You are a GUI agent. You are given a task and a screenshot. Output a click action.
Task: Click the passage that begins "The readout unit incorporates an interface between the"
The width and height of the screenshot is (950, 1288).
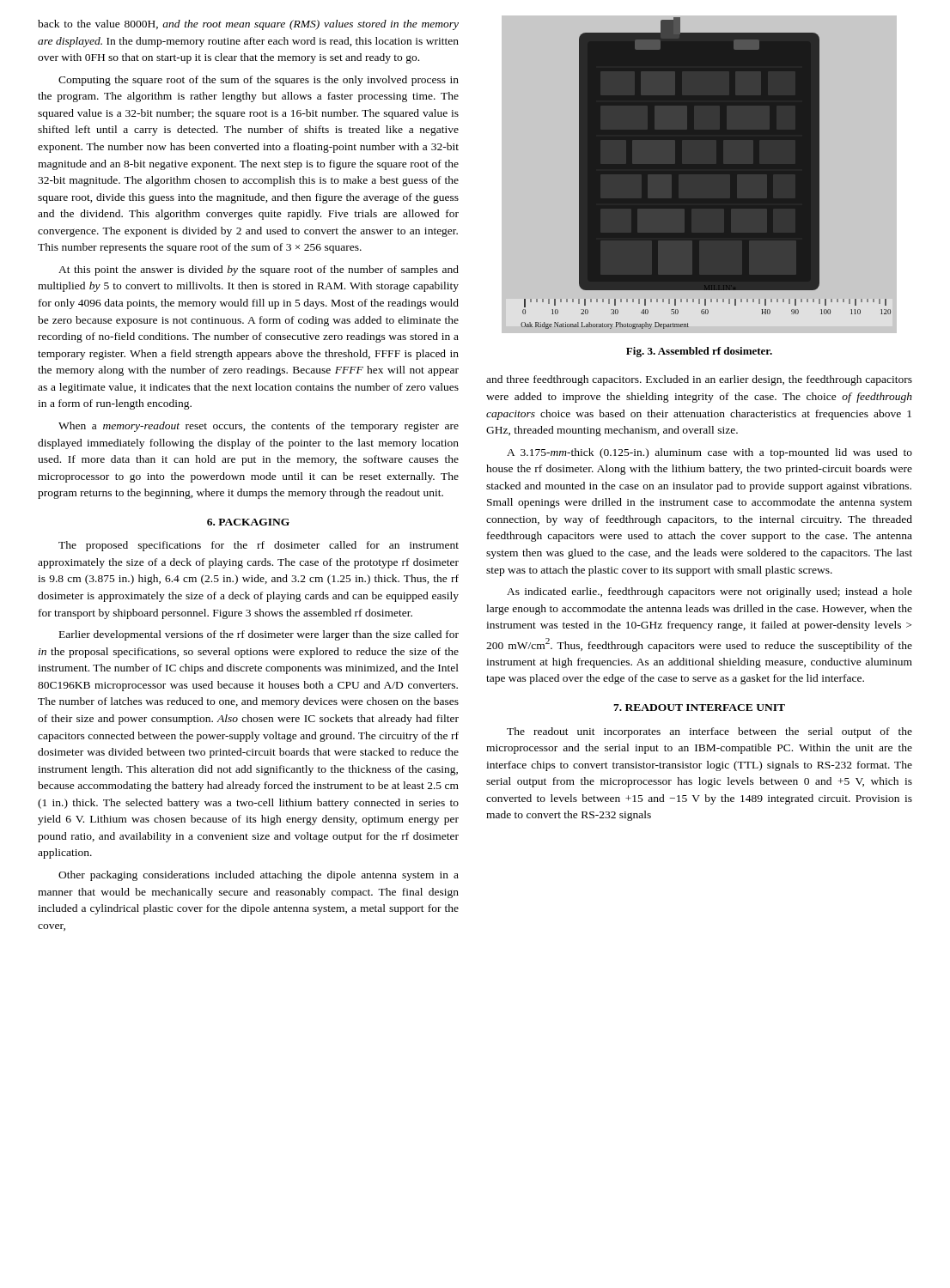[x=699, y=773]
